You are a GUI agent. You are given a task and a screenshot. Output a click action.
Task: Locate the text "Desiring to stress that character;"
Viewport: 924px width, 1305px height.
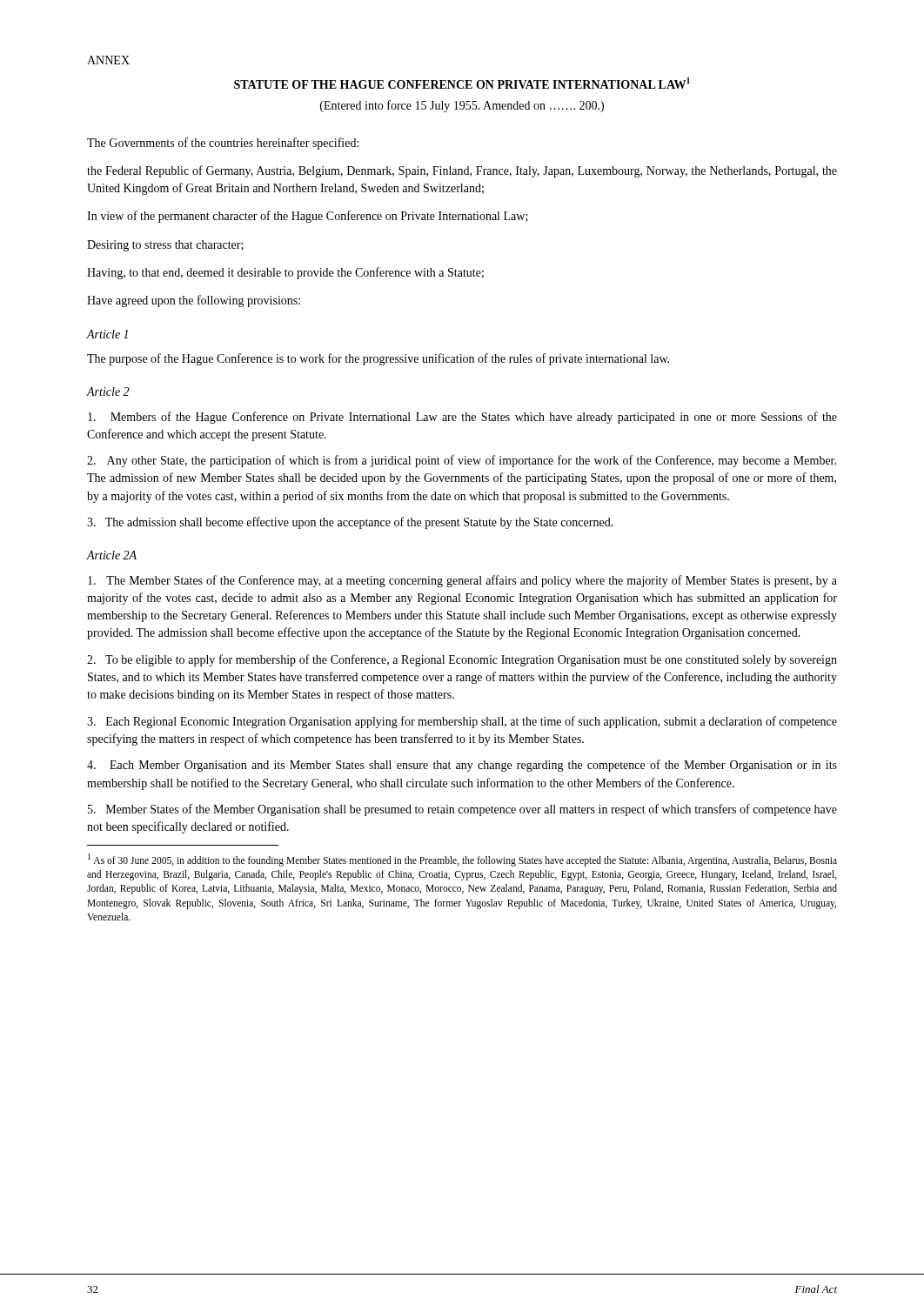[165, 245]
